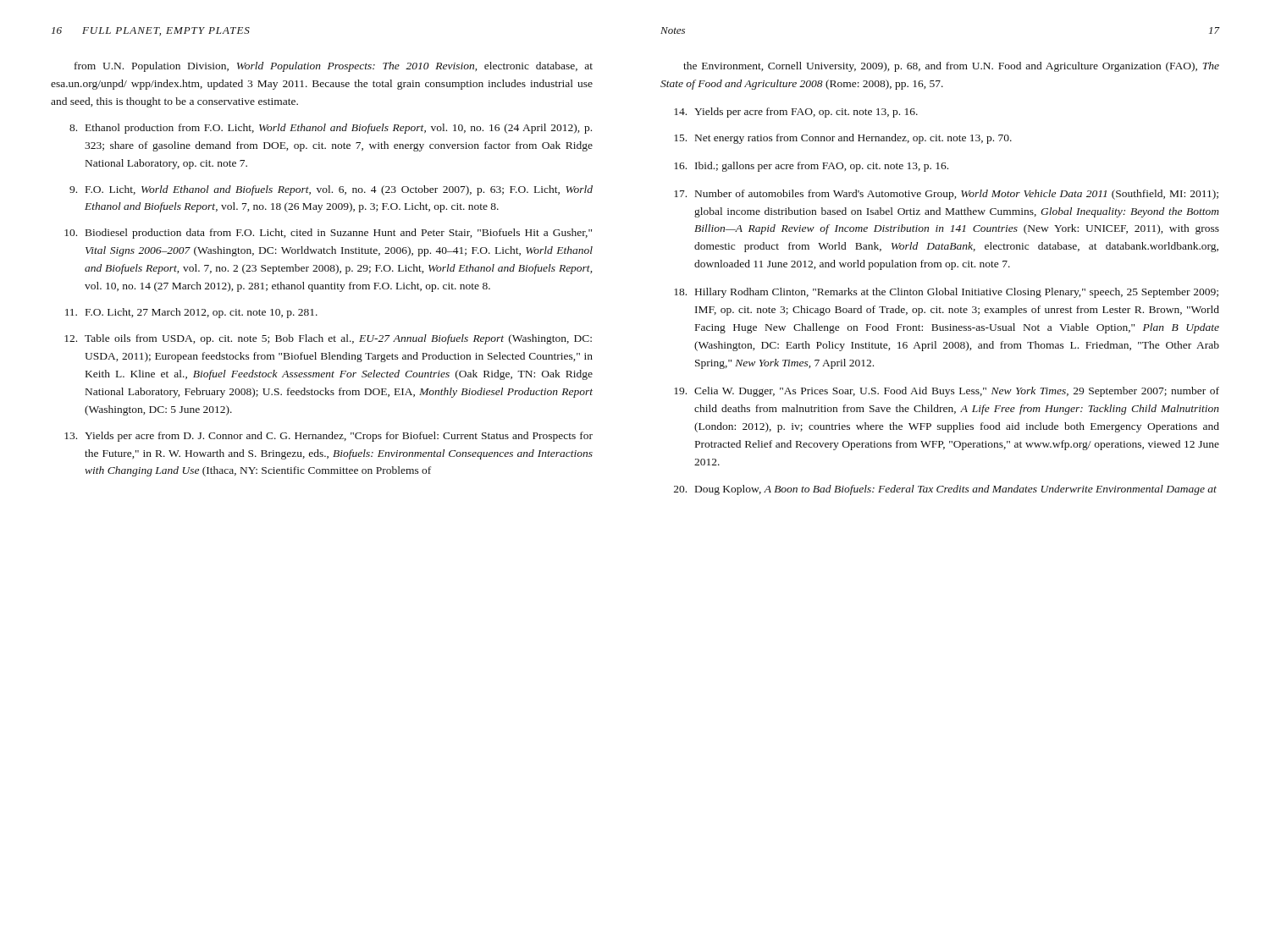The image size is (1270, 952).
Task: Select the passage starting "19. Celia W. Dugger, "As Prices"
Action: 940,427
